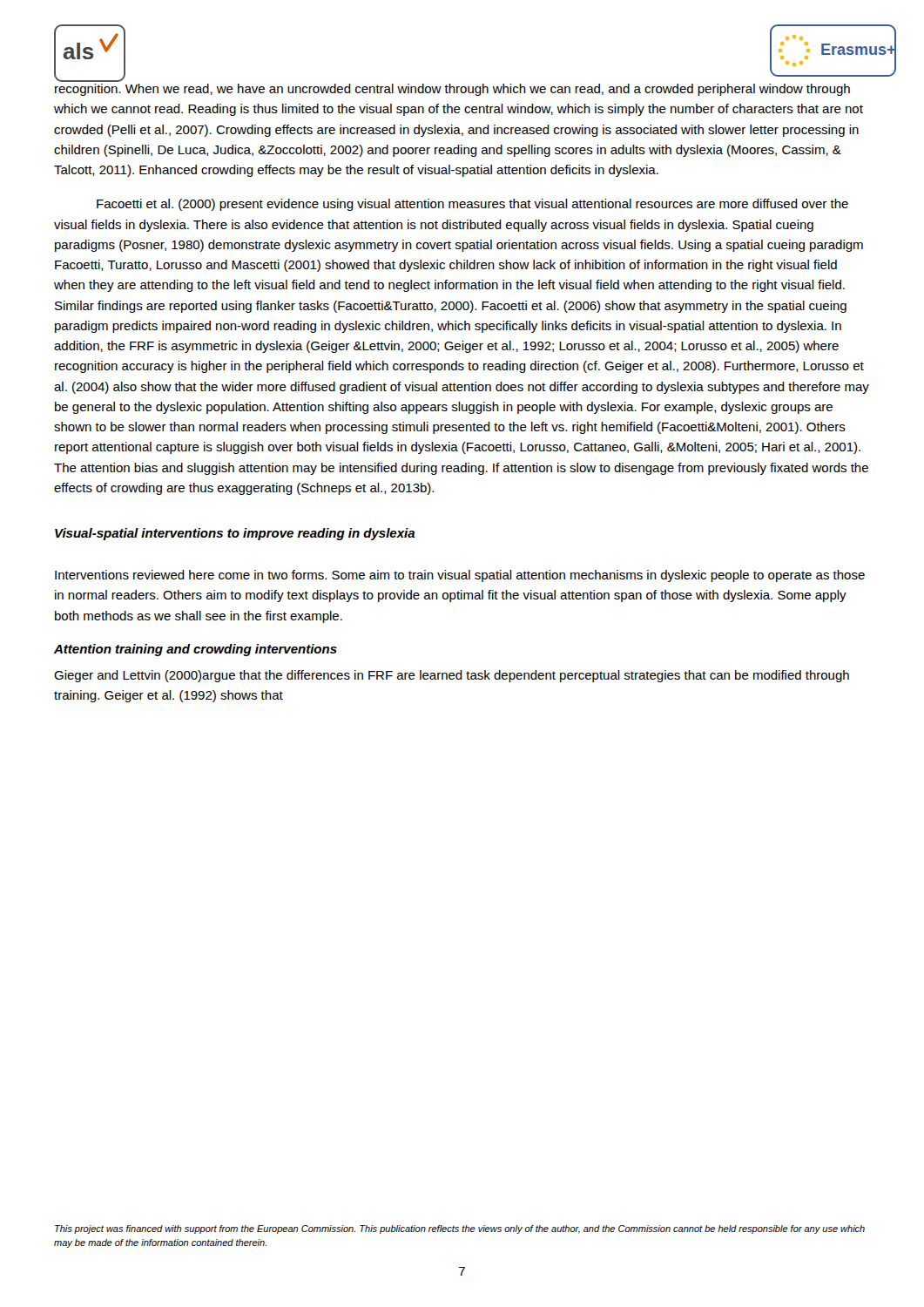Find the text block with the text "Facoetti et al. (2000) present evidence"
The image size is (924, 1307).
tap(462, 346)
